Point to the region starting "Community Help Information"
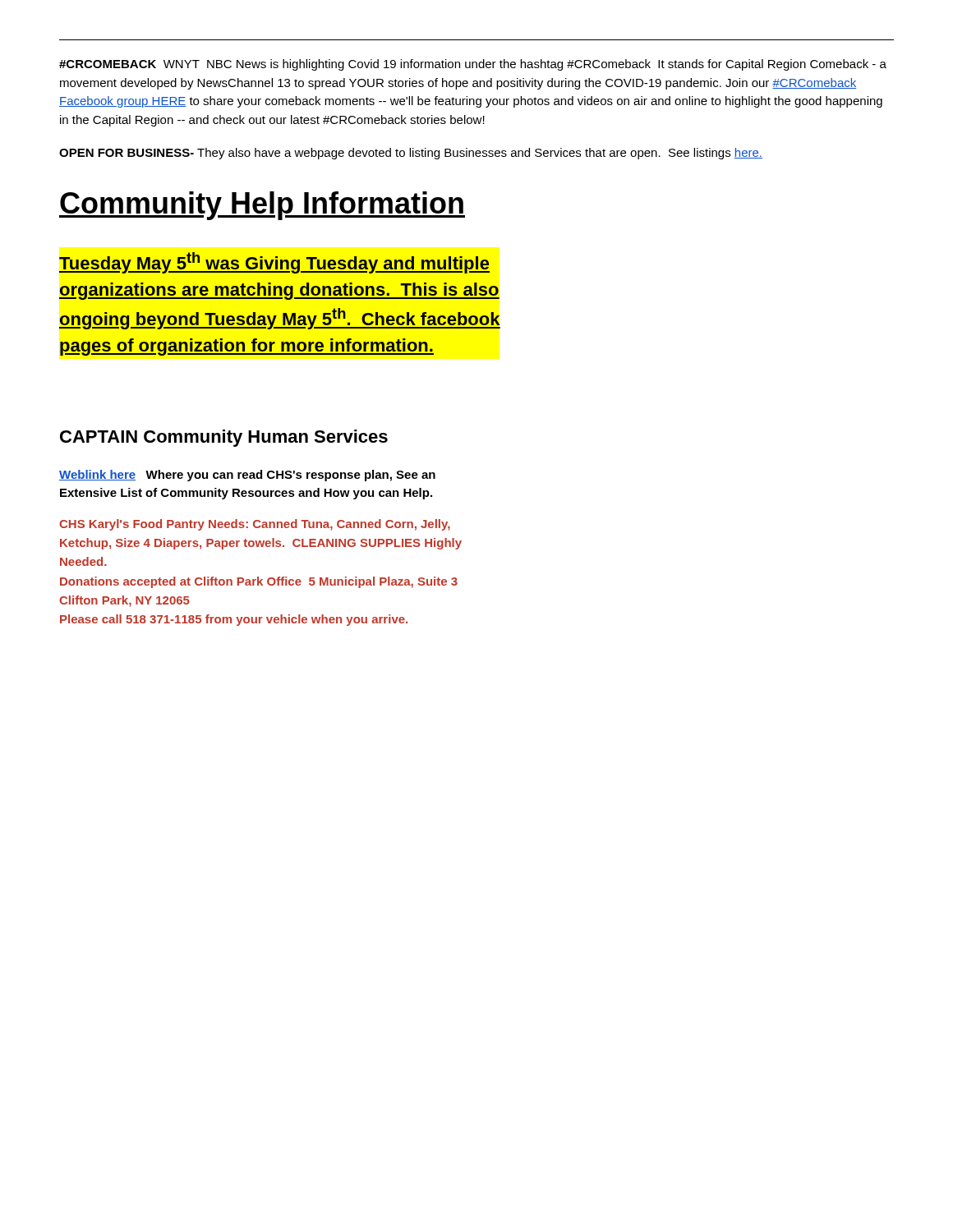The width and height of the screenshot is (953, 1232). pyautogui.click(x=476, y=203)
